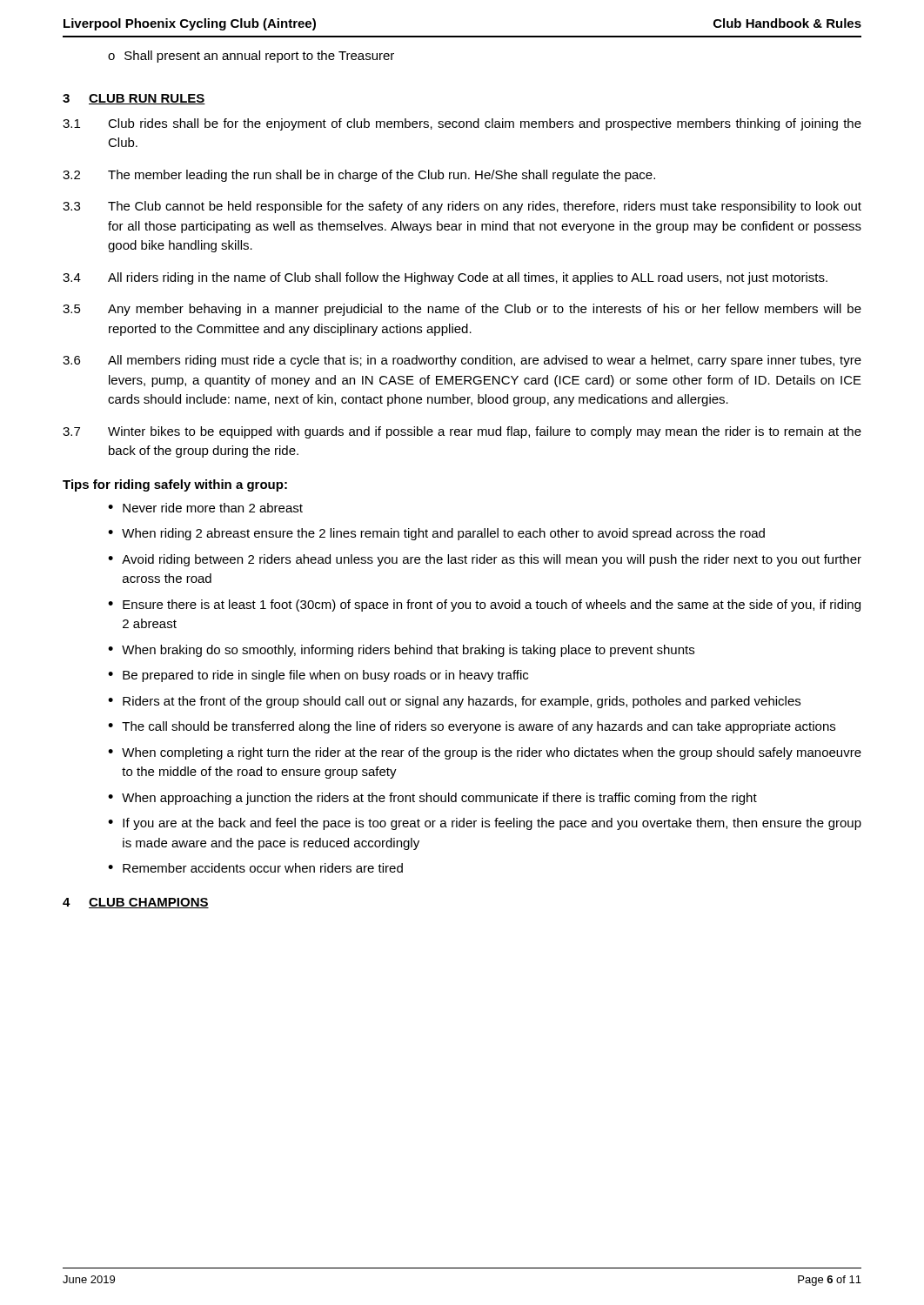Find the block on this page that starts "• If you are at the back"
This screenshot has height=1305, width=924.
click(485, 833)
